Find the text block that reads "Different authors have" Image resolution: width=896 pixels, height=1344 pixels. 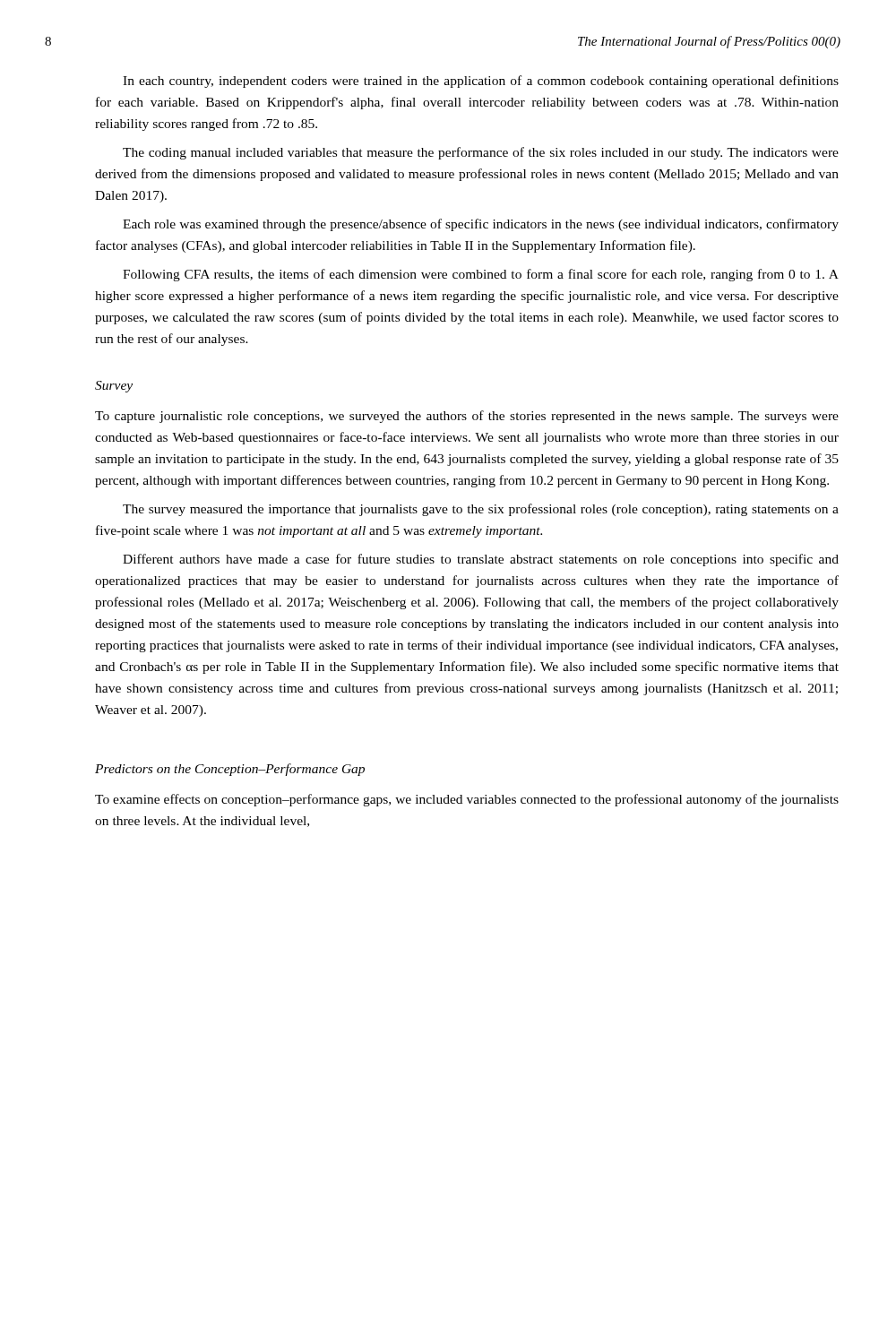click(467, 635)
